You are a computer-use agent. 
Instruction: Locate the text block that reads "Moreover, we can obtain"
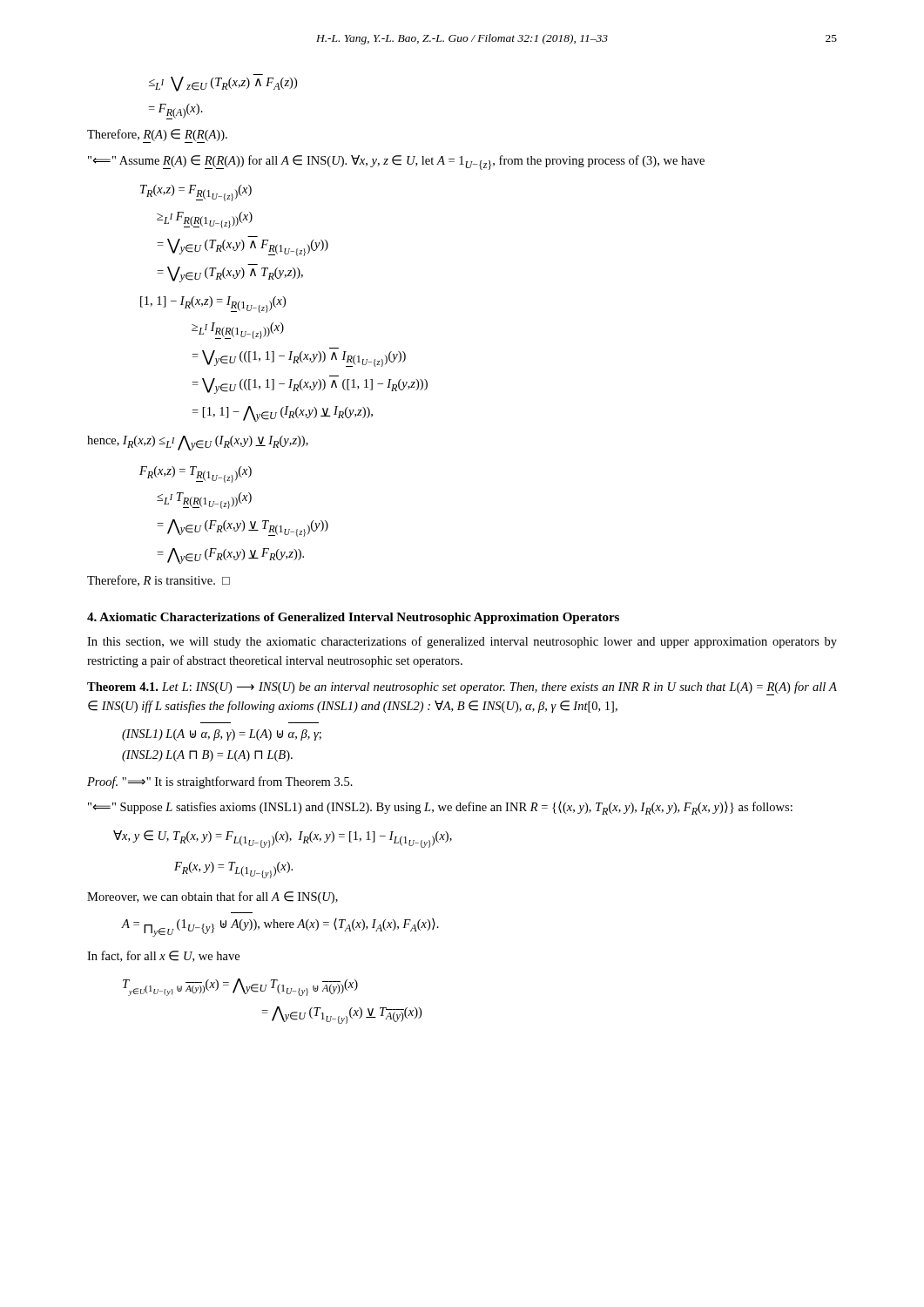(213, 896)
